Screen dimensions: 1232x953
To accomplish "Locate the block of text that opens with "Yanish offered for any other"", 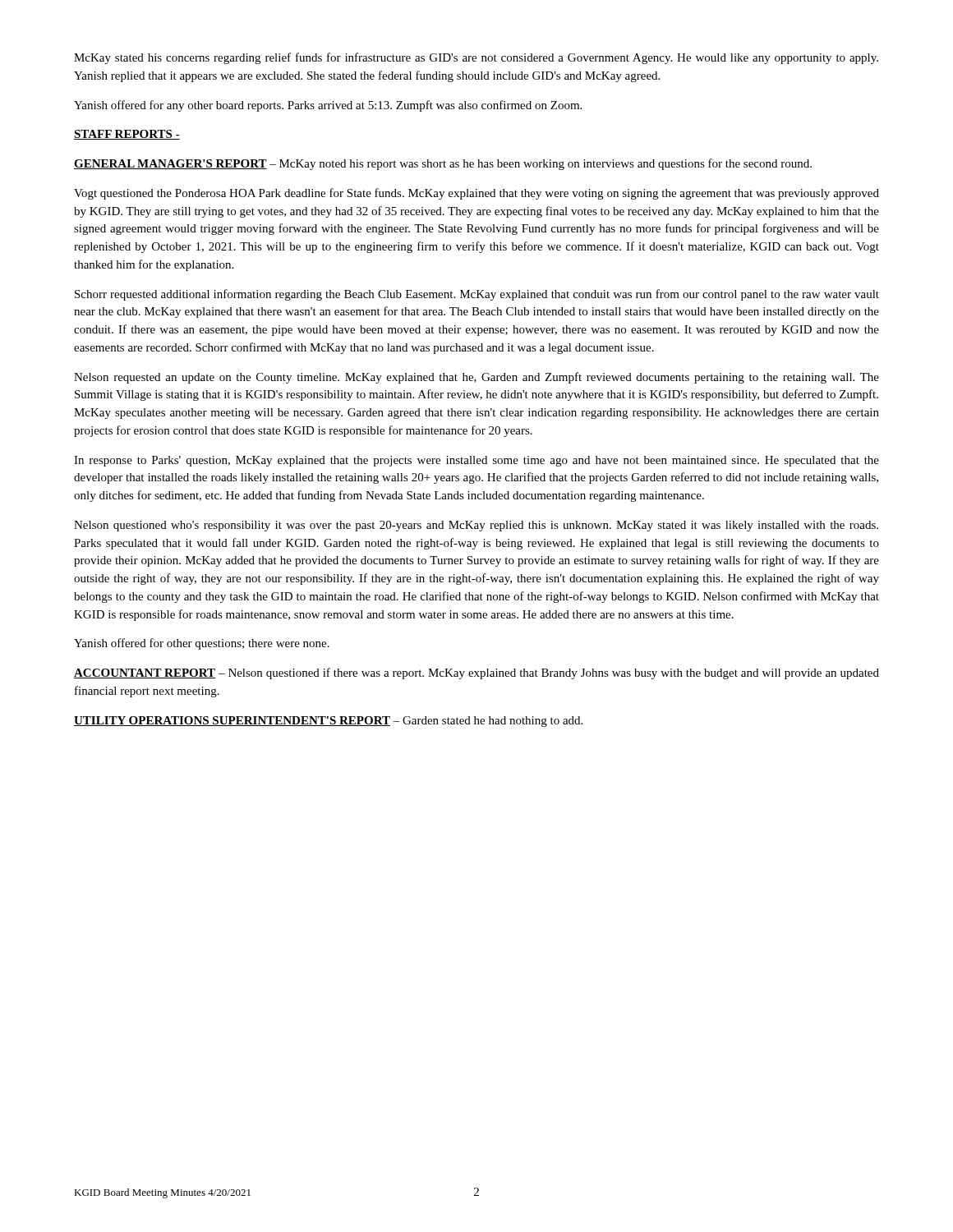I will 476,105.
